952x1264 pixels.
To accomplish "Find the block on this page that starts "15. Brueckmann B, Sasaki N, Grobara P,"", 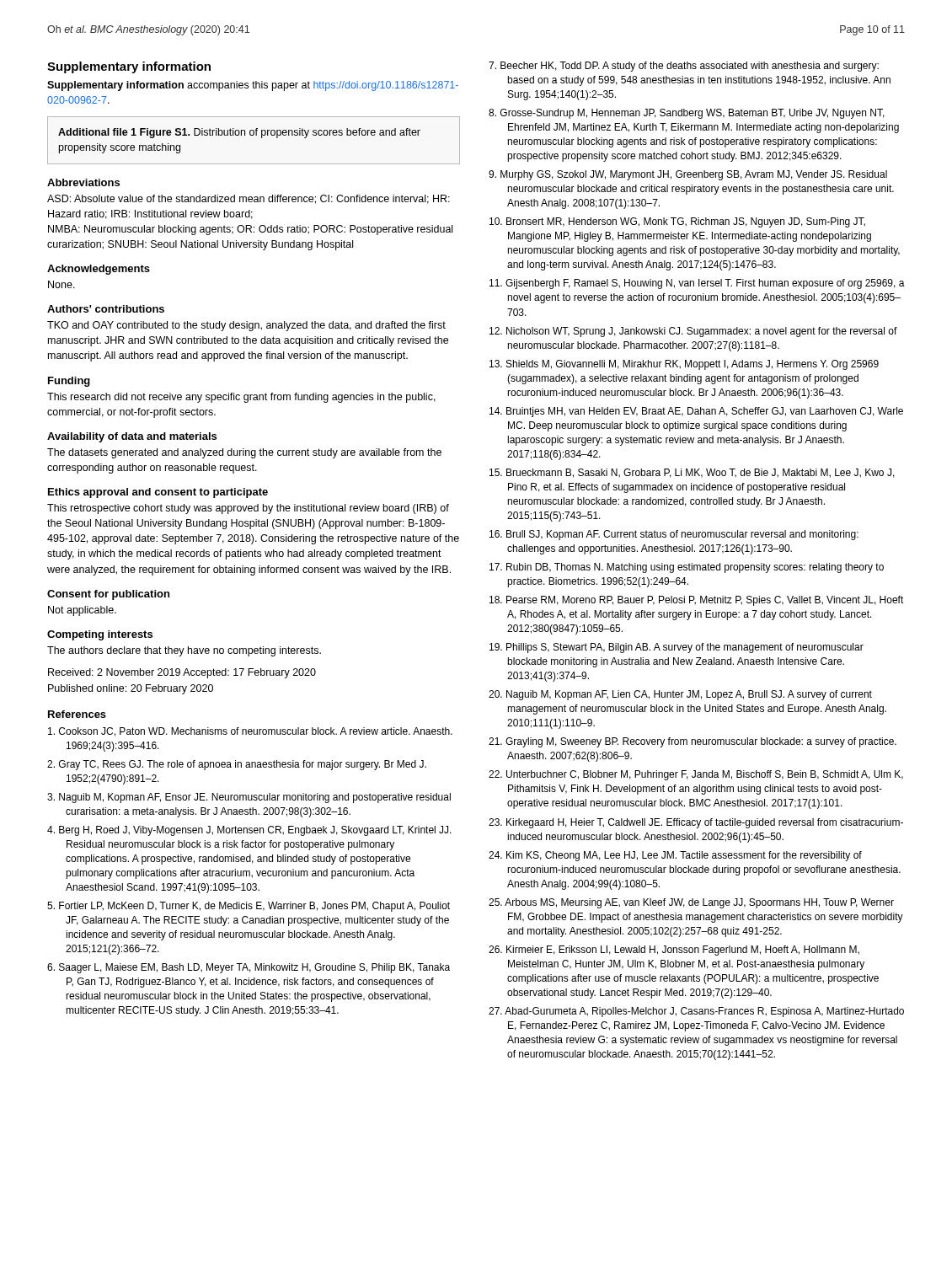I will pos(692,494).
